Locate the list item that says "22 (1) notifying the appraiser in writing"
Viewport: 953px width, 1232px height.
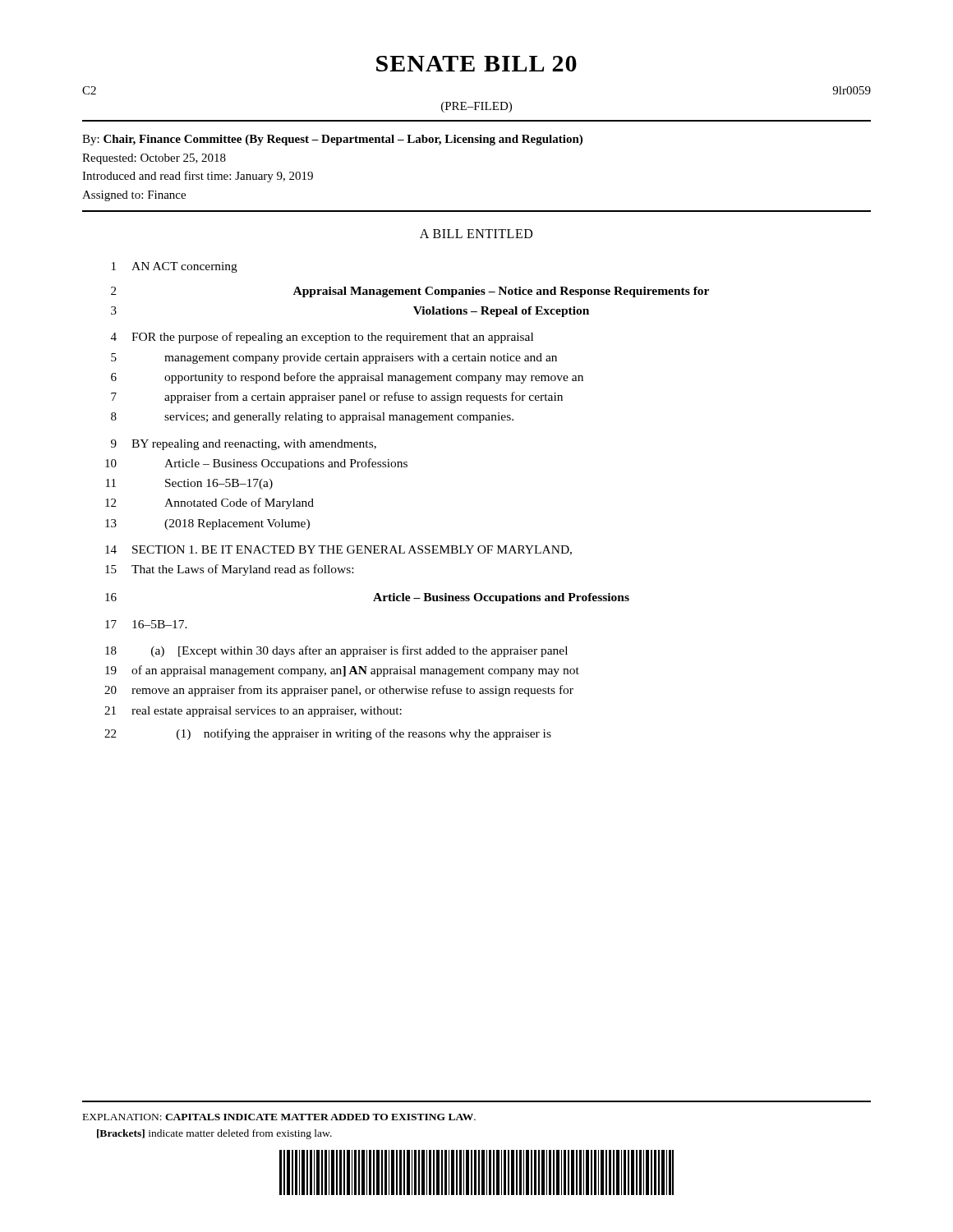coord(476,733)
